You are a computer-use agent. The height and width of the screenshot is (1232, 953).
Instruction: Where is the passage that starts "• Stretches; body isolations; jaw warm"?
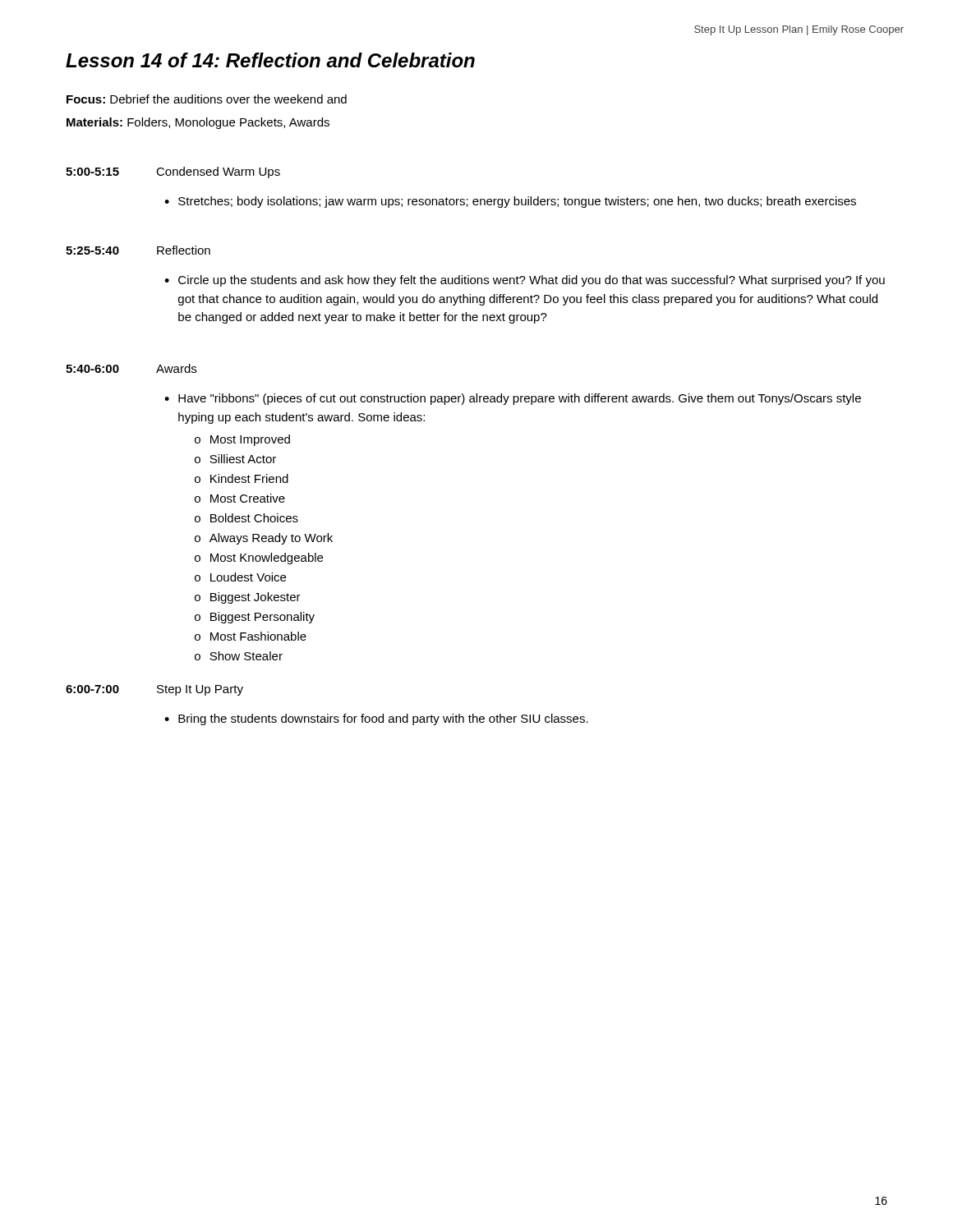point(510,203)
